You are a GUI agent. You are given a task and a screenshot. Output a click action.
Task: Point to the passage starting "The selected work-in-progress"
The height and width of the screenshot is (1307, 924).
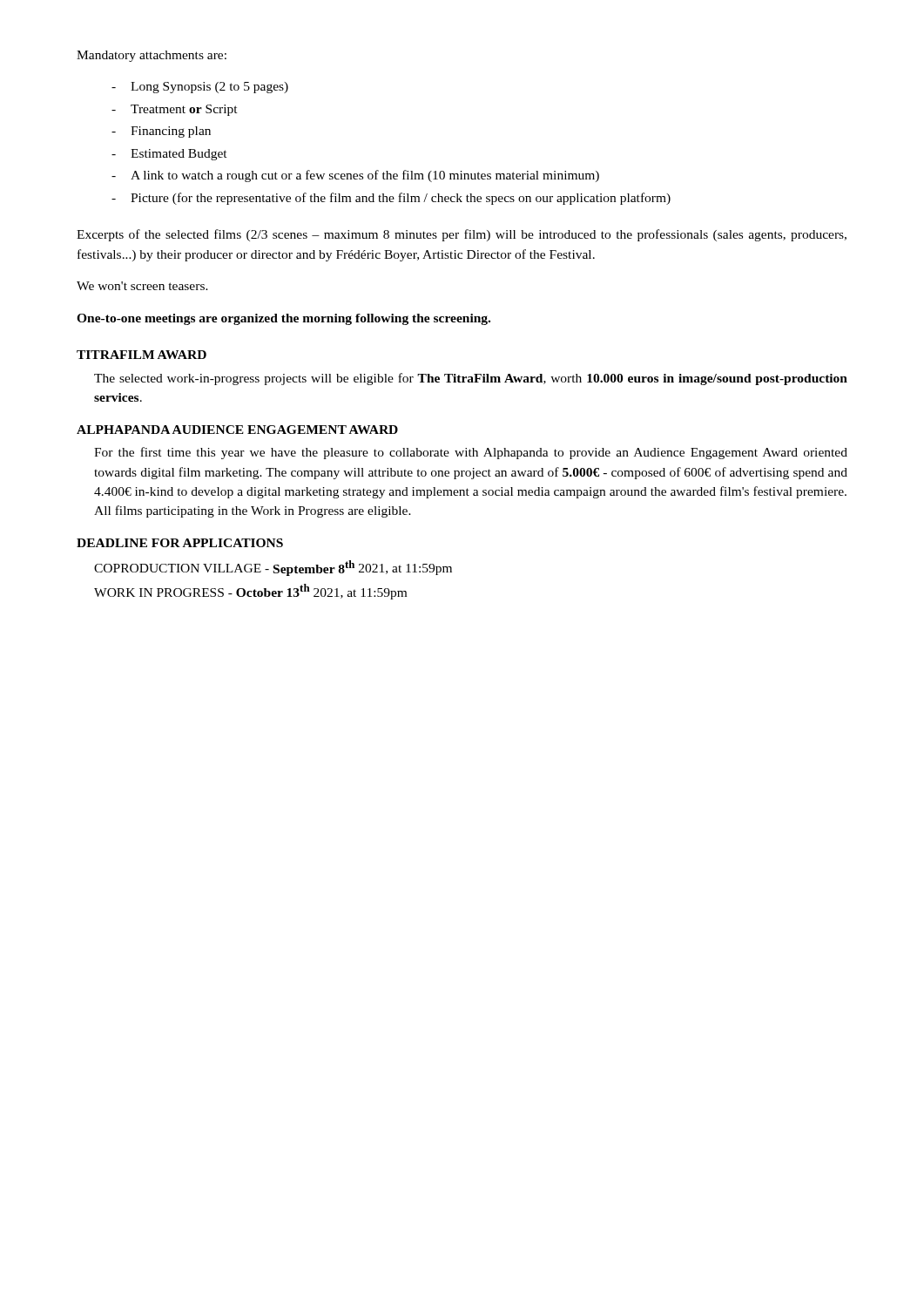tap(471, 387)
